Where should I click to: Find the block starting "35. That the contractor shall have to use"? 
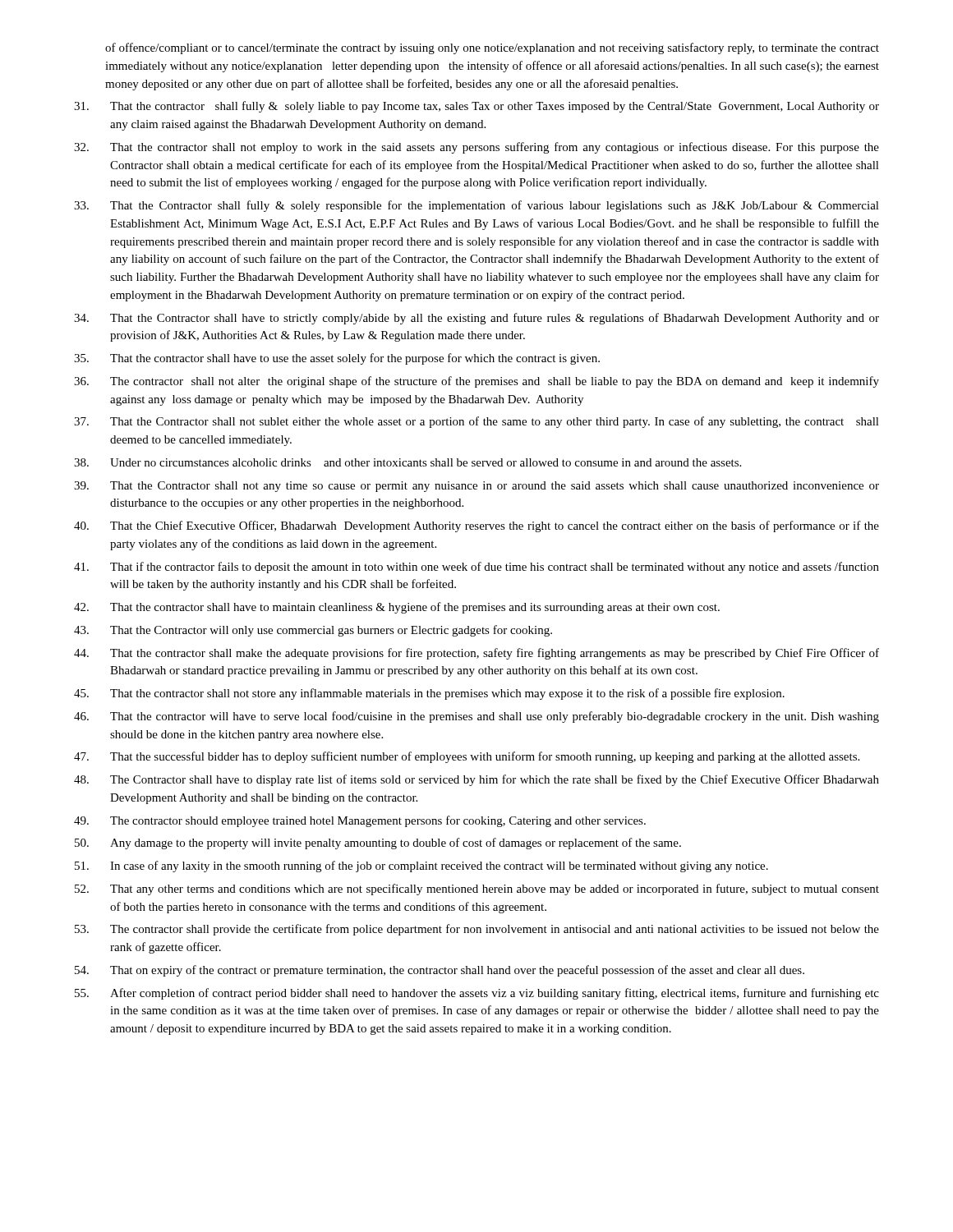coord(476,359)
